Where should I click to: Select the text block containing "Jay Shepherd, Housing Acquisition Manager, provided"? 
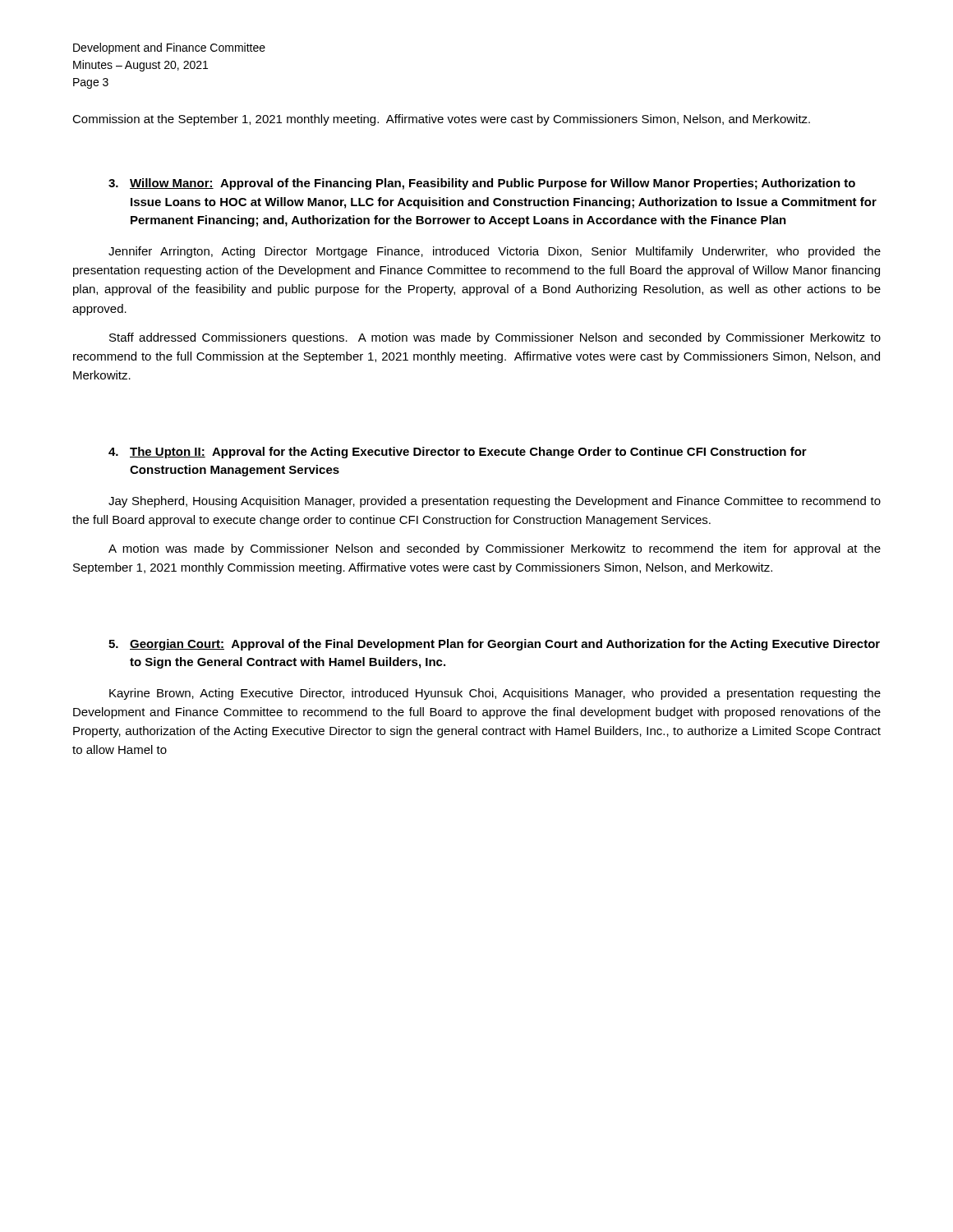point(476,510)
